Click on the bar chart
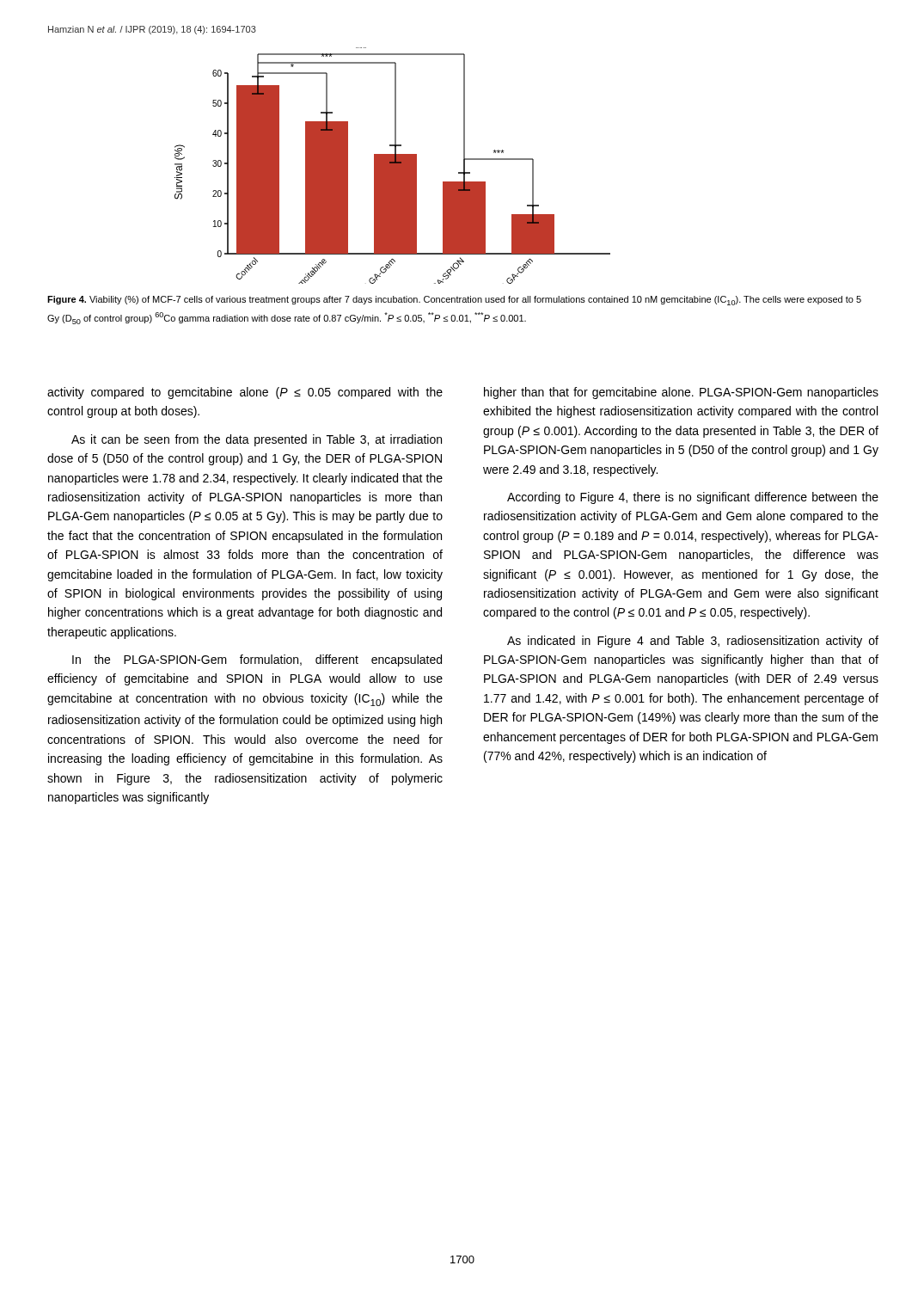Screen dimensions: 1290x924 pos(464,167)
